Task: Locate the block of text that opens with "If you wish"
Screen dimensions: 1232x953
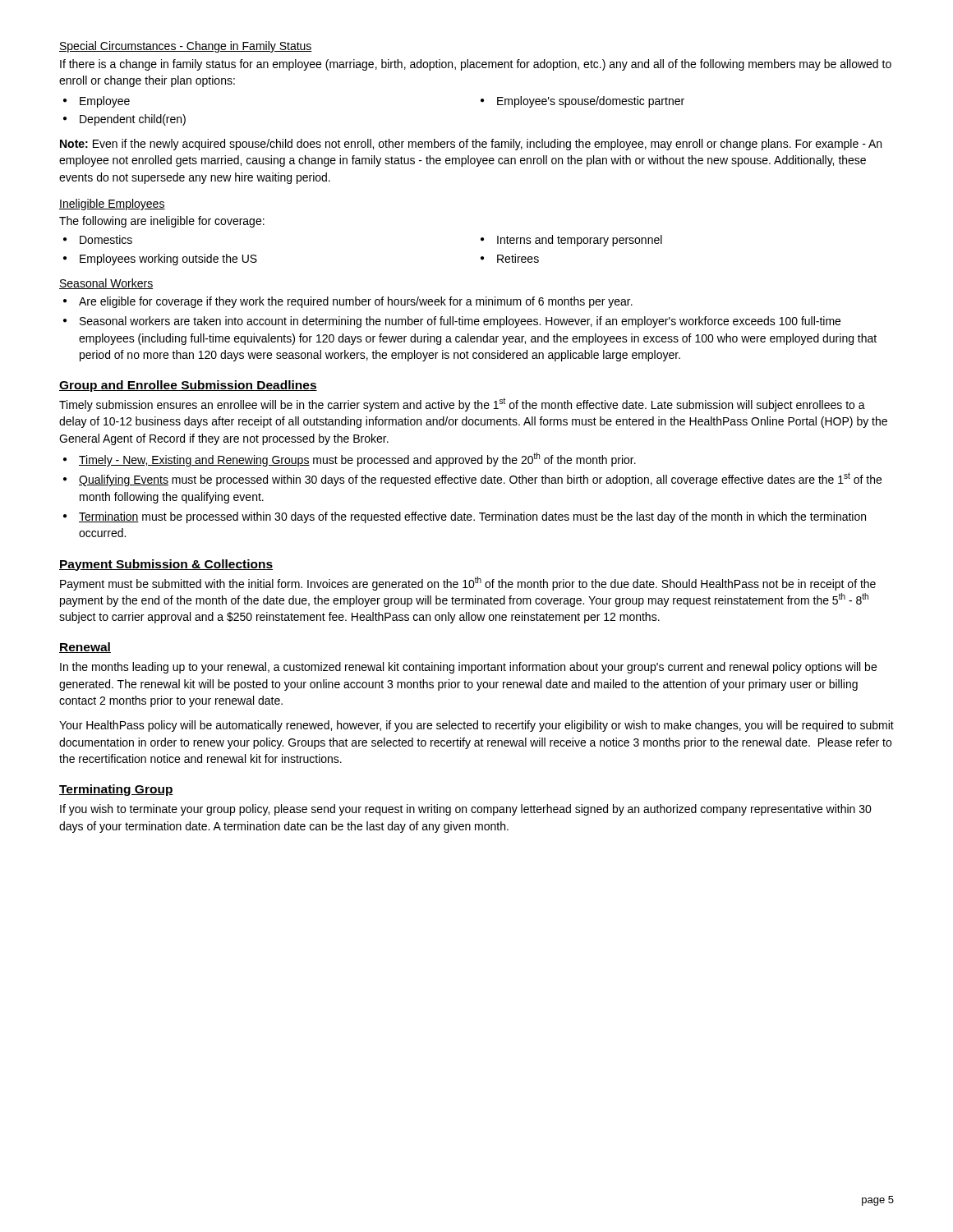Action: [465, 818]
